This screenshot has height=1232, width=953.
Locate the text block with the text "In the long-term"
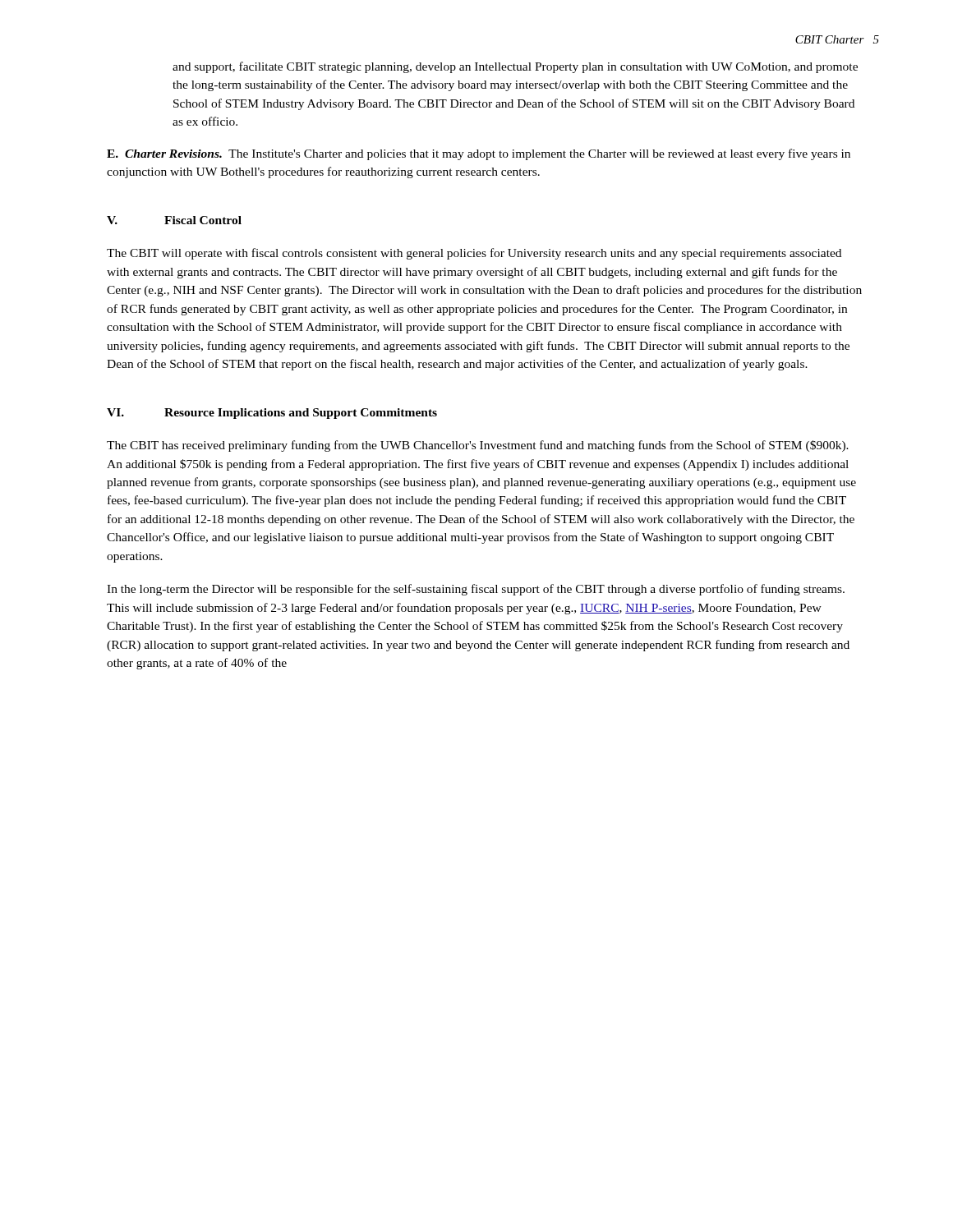478,626
